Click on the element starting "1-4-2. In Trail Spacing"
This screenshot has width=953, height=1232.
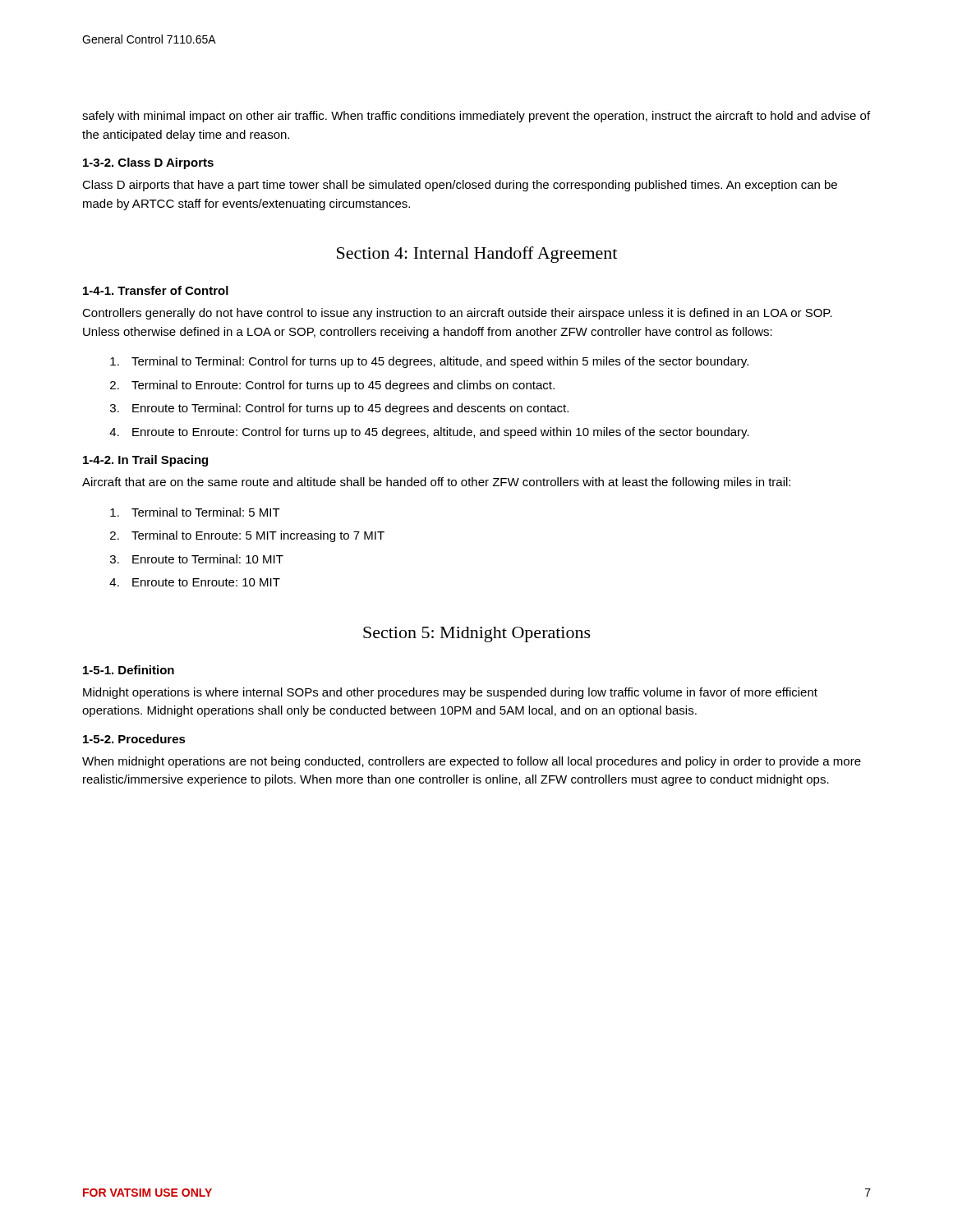(146, 460)
